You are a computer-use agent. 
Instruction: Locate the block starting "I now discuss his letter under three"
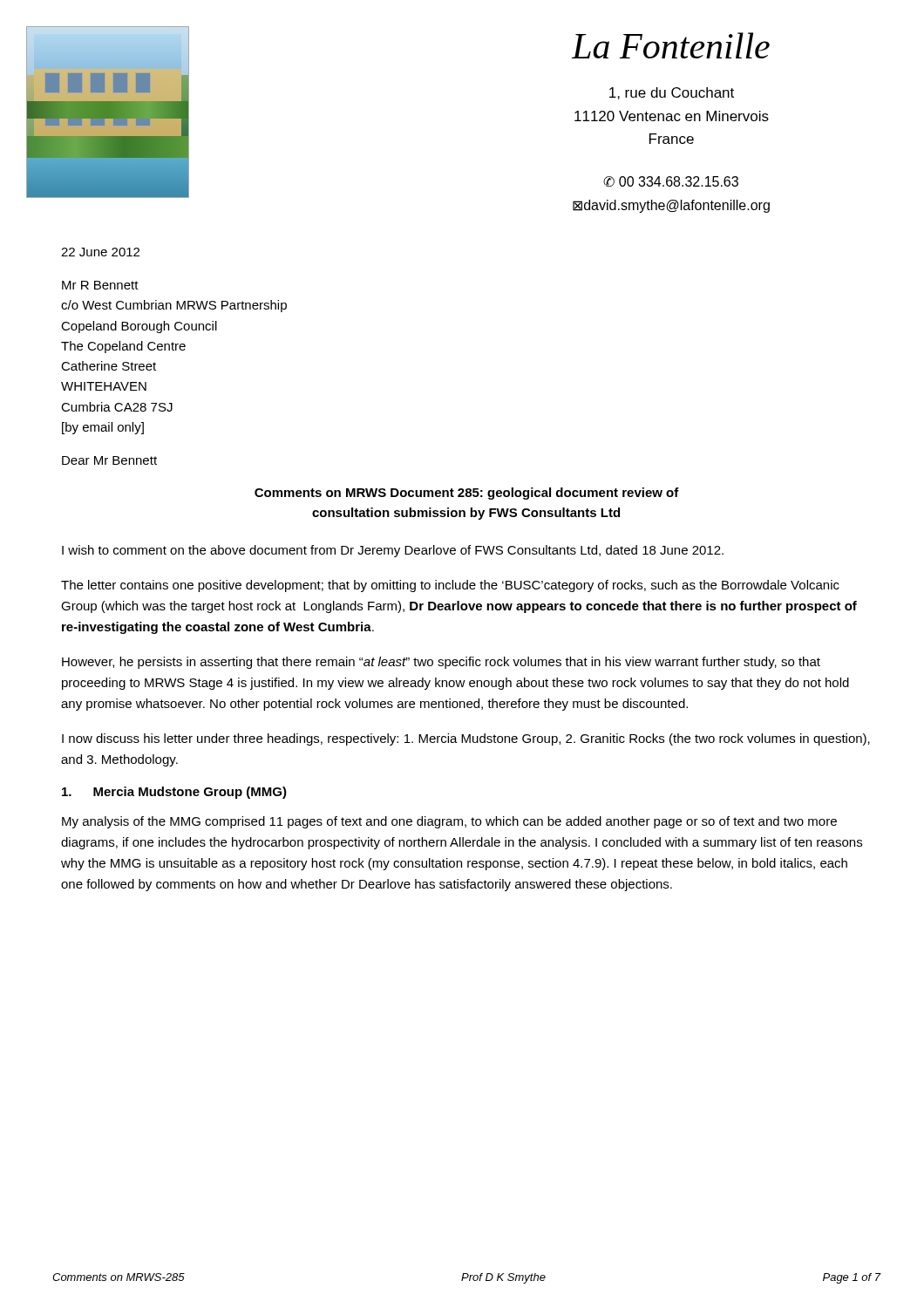466,749
